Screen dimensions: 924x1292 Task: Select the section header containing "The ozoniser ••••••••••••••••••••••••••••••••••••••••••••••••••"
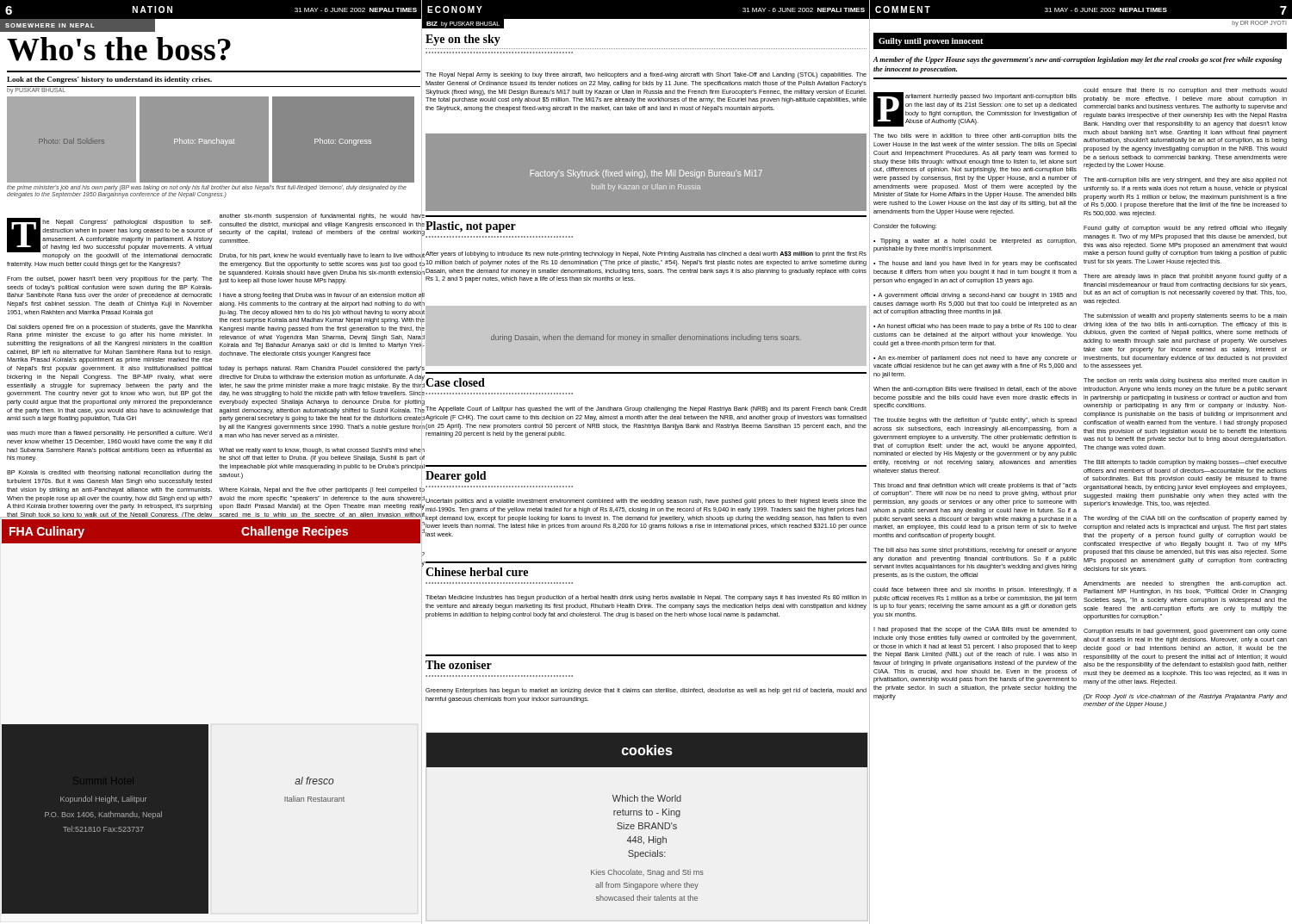pos(459,665)
